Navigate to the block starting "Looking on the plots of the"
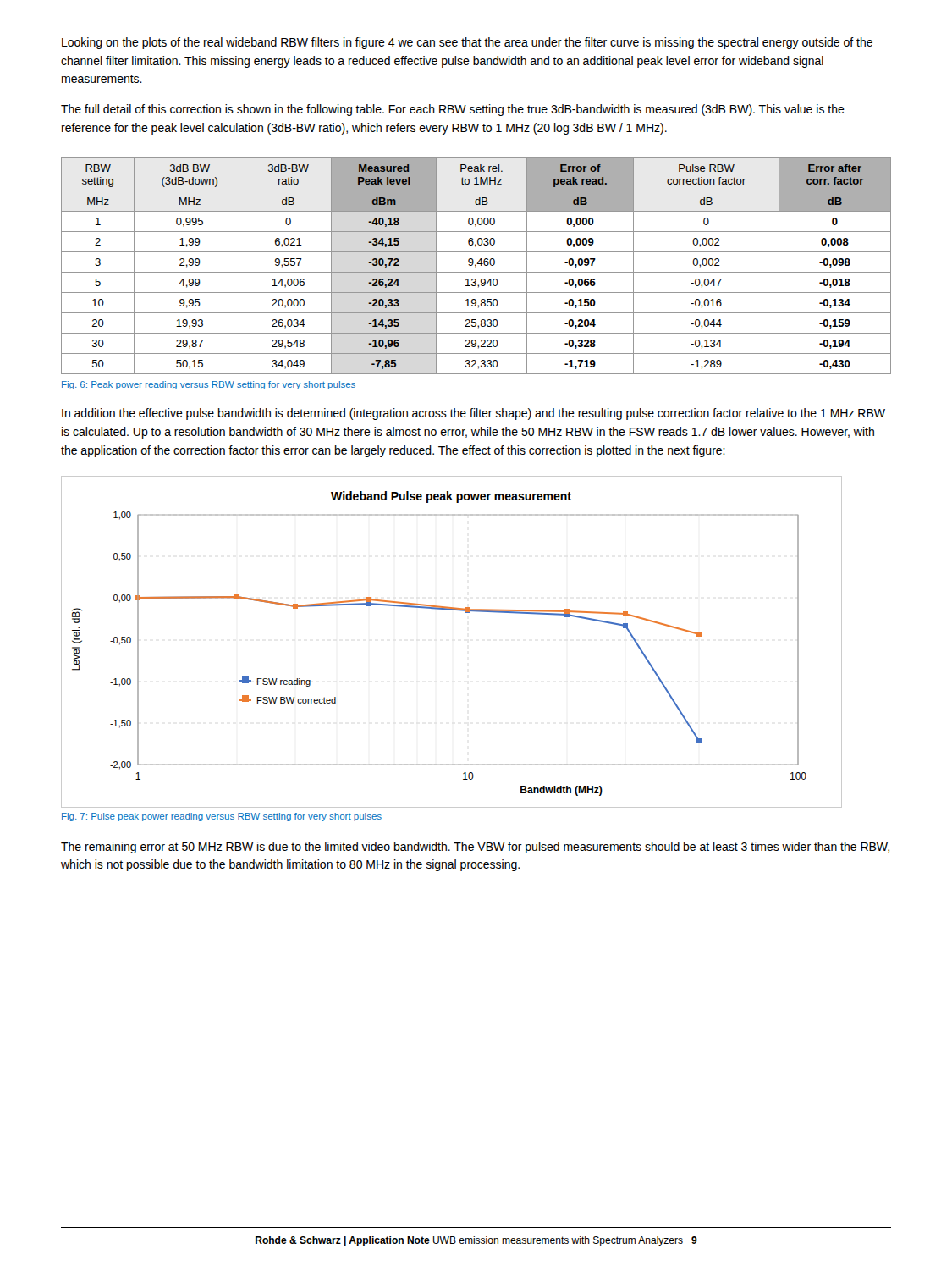Viewport: 952px width, 1270px height. pos(467,61)
